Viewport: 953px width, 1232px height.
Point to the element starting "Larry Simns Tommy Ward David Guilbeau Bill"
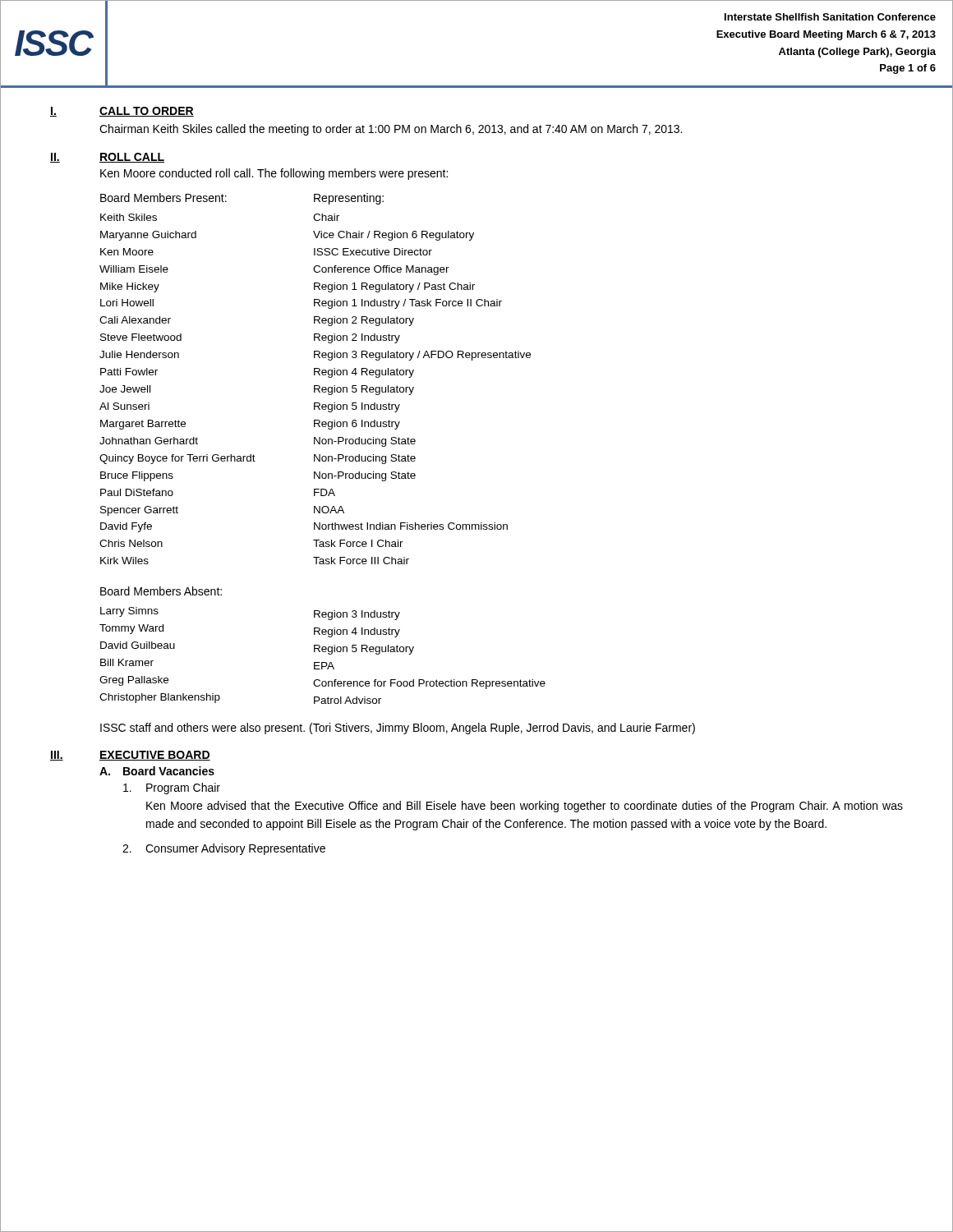(x=129, y=612)
